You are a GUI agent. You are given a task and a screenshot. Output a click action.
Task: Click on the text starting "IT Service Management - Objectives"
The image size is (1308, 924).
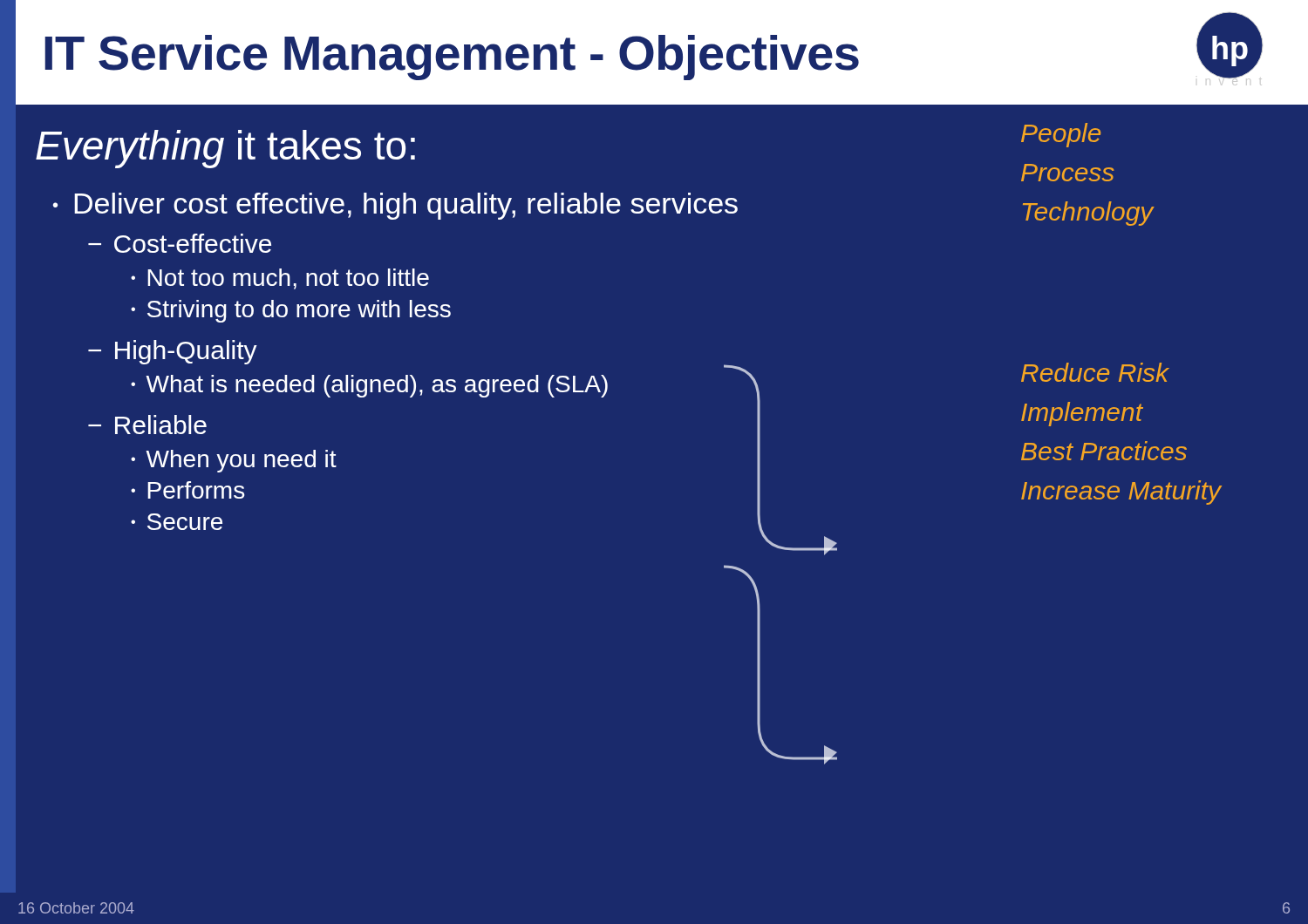[438, 52]
